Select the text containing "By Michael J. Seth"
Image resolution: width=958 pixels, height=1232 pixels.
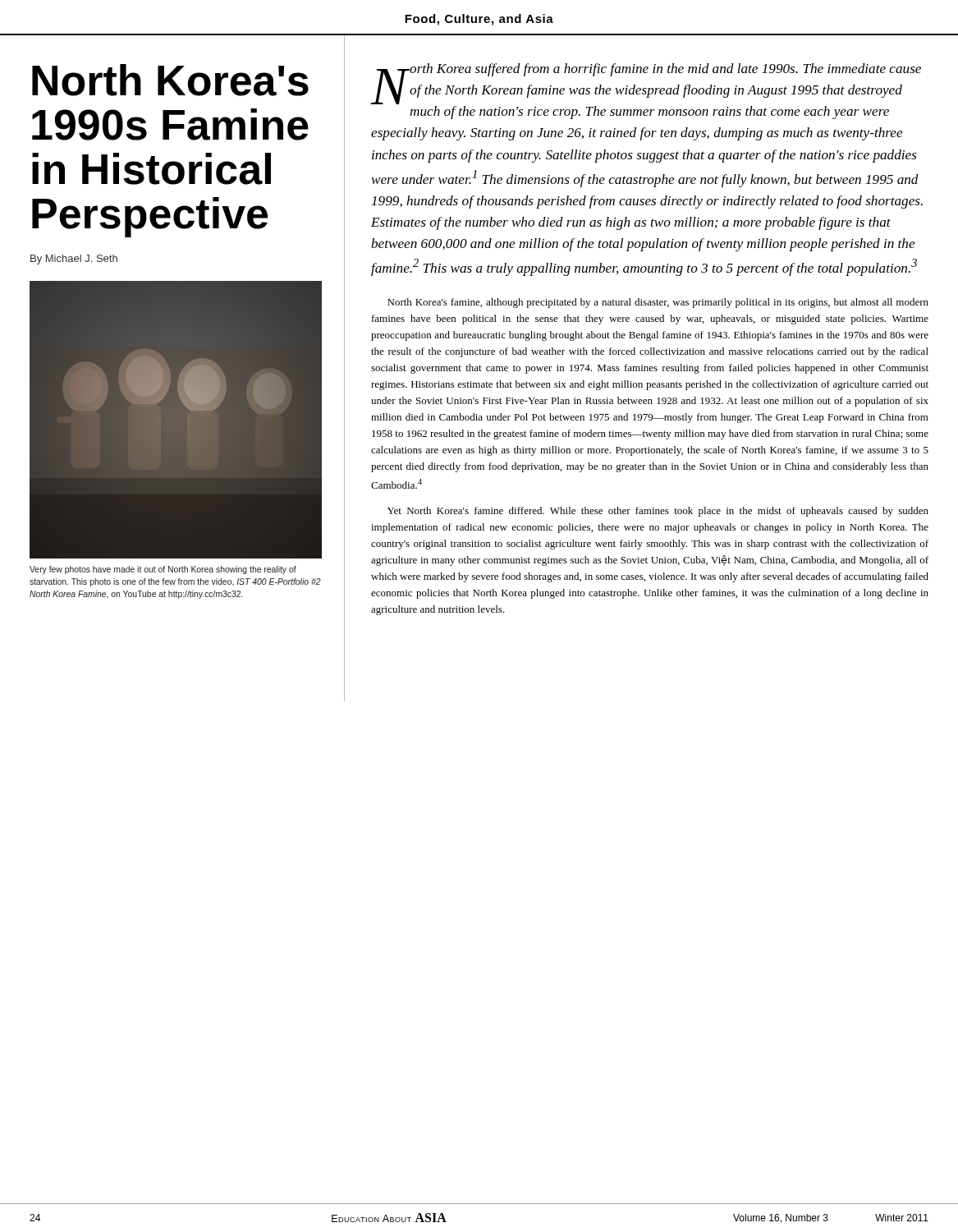(74, 259)
